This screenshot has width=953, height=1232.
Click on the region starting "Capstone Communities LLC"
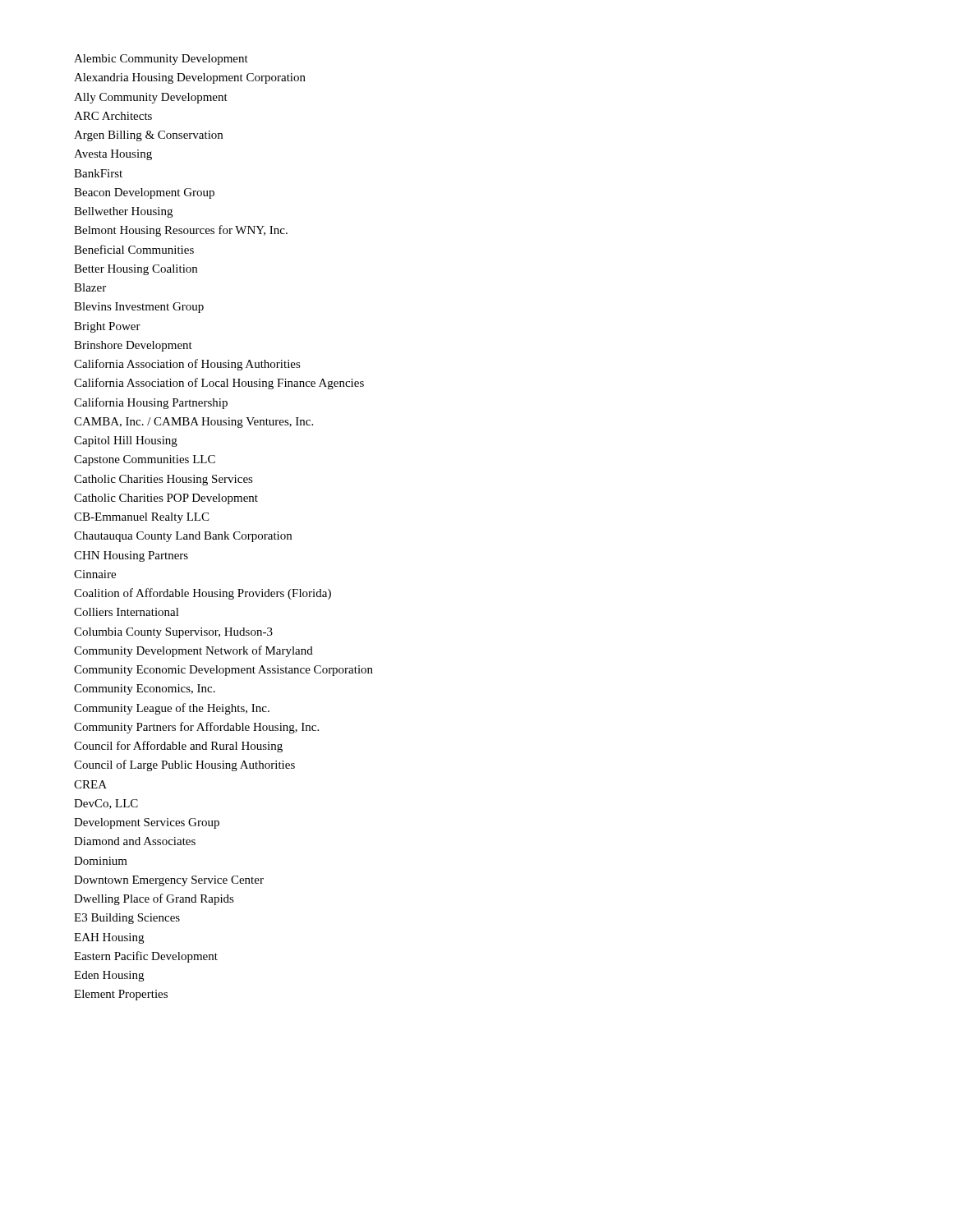(x=145, y=459)
